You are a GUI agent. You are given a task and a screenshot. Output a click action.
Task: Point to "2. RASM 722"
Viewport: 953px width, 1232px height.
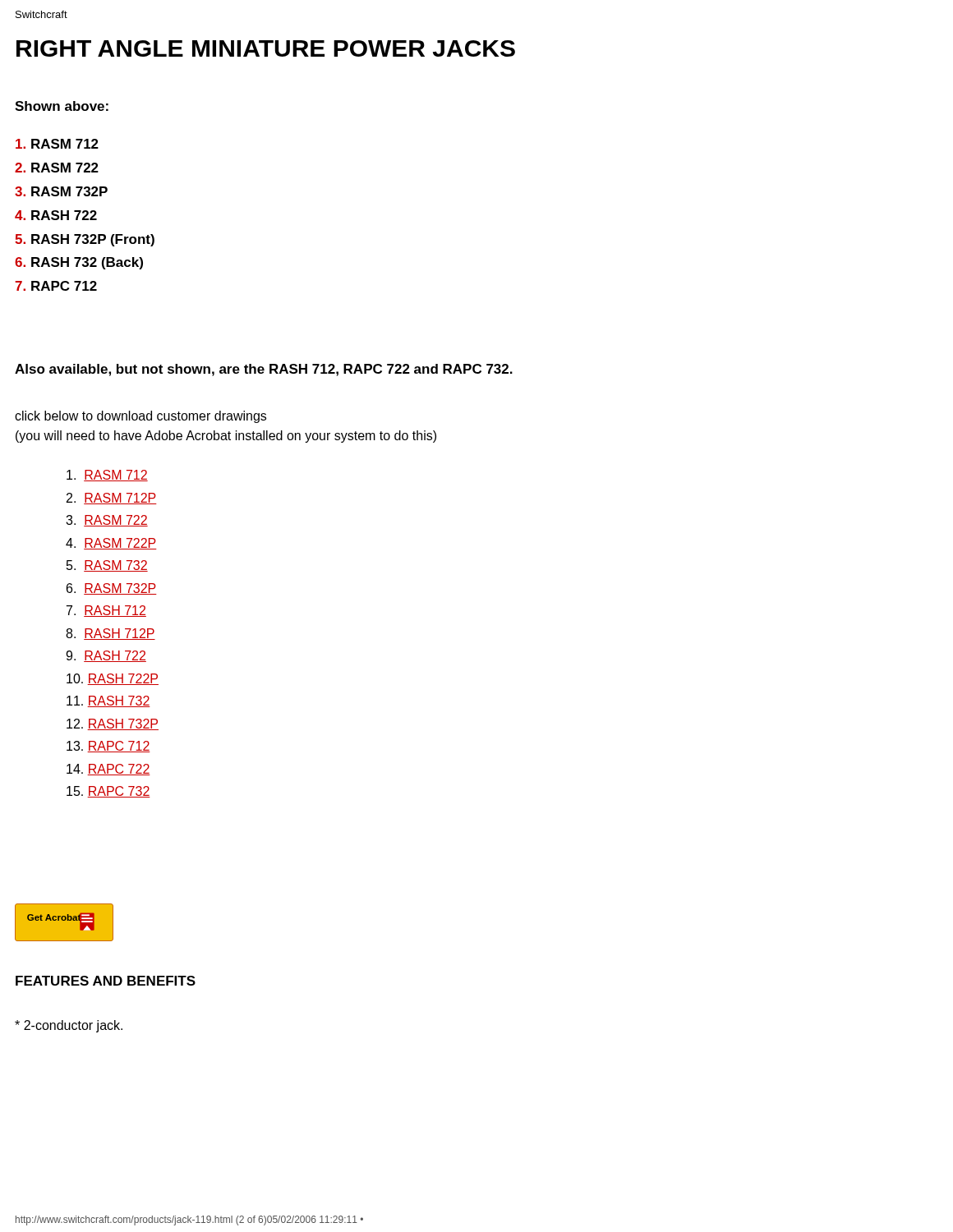coord(57,168)
